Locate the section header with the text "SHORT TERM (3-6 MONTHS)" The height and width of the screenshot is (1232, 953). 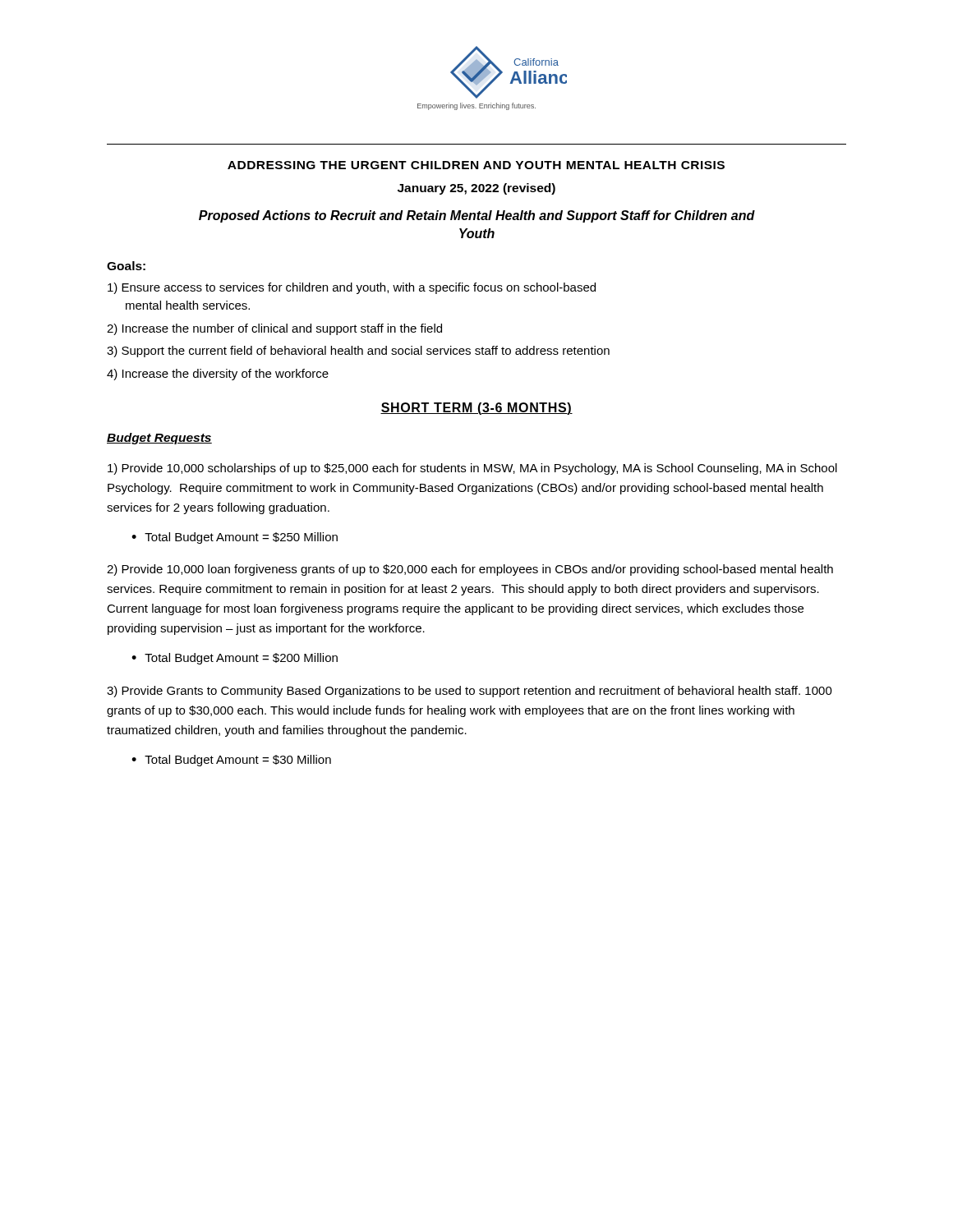[x=476, y=408]
